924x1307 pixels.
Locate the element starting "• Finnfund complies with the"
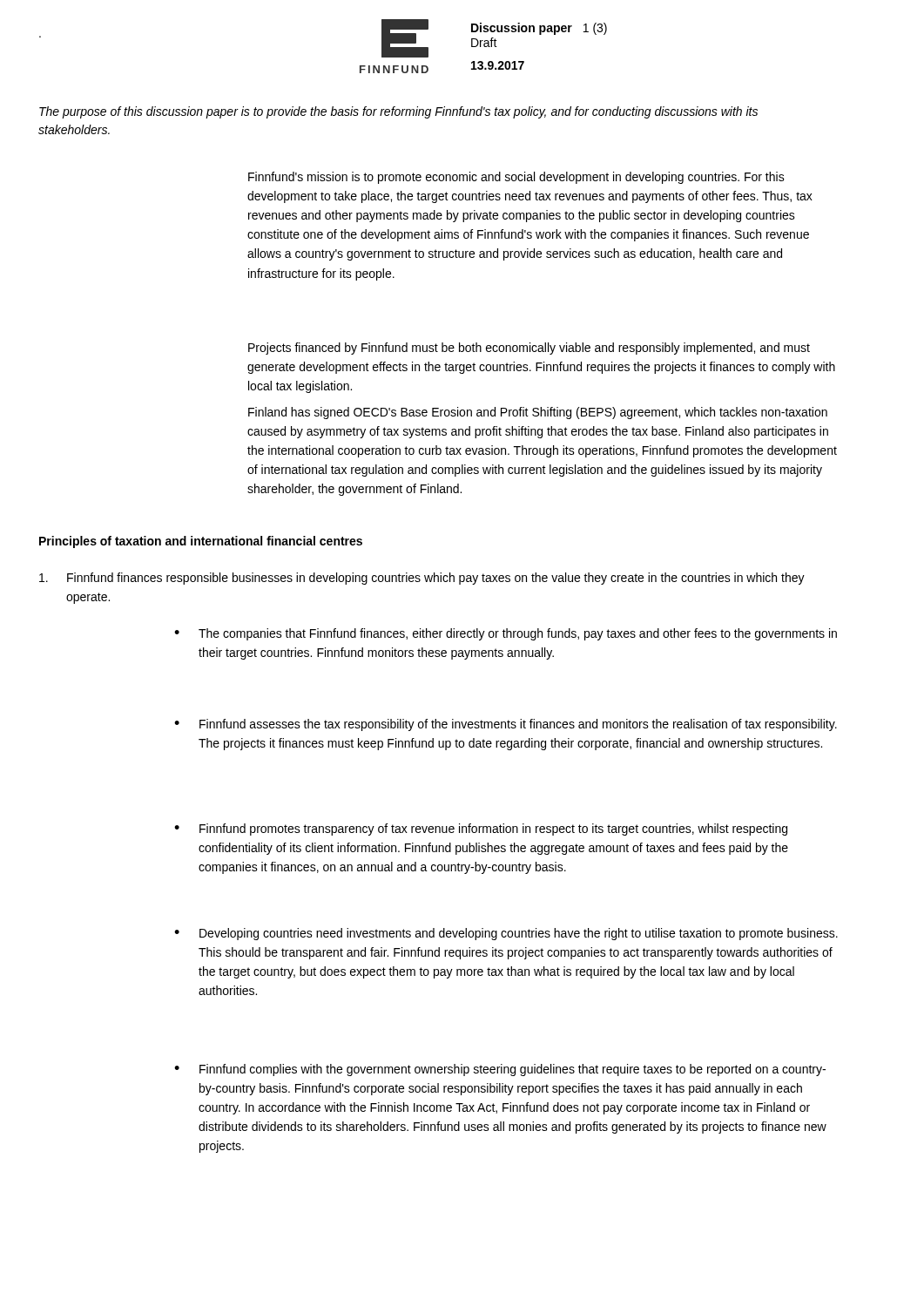tap(509, 1108)
